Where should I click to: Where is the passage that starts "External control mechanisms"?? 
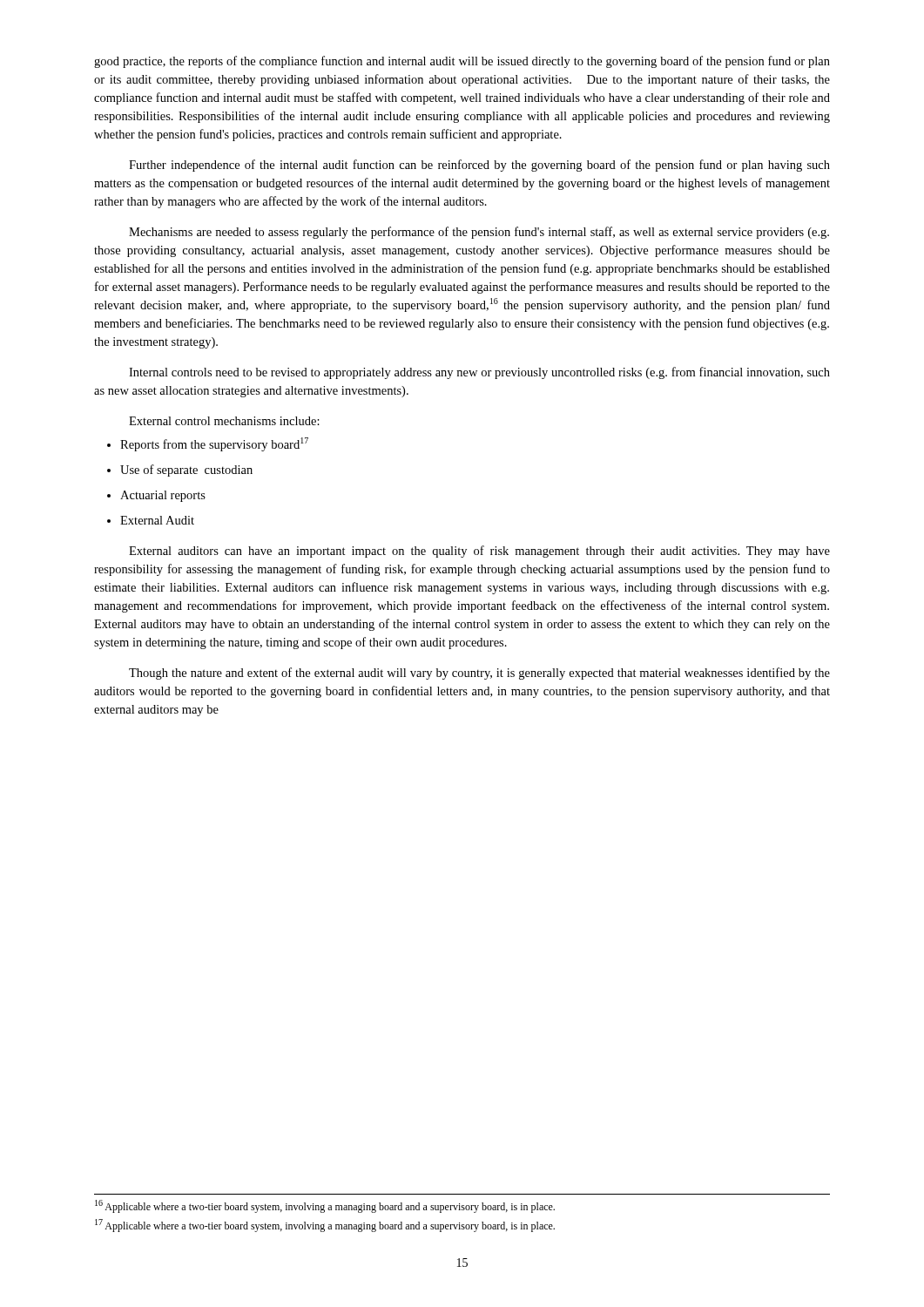(224, 421)
